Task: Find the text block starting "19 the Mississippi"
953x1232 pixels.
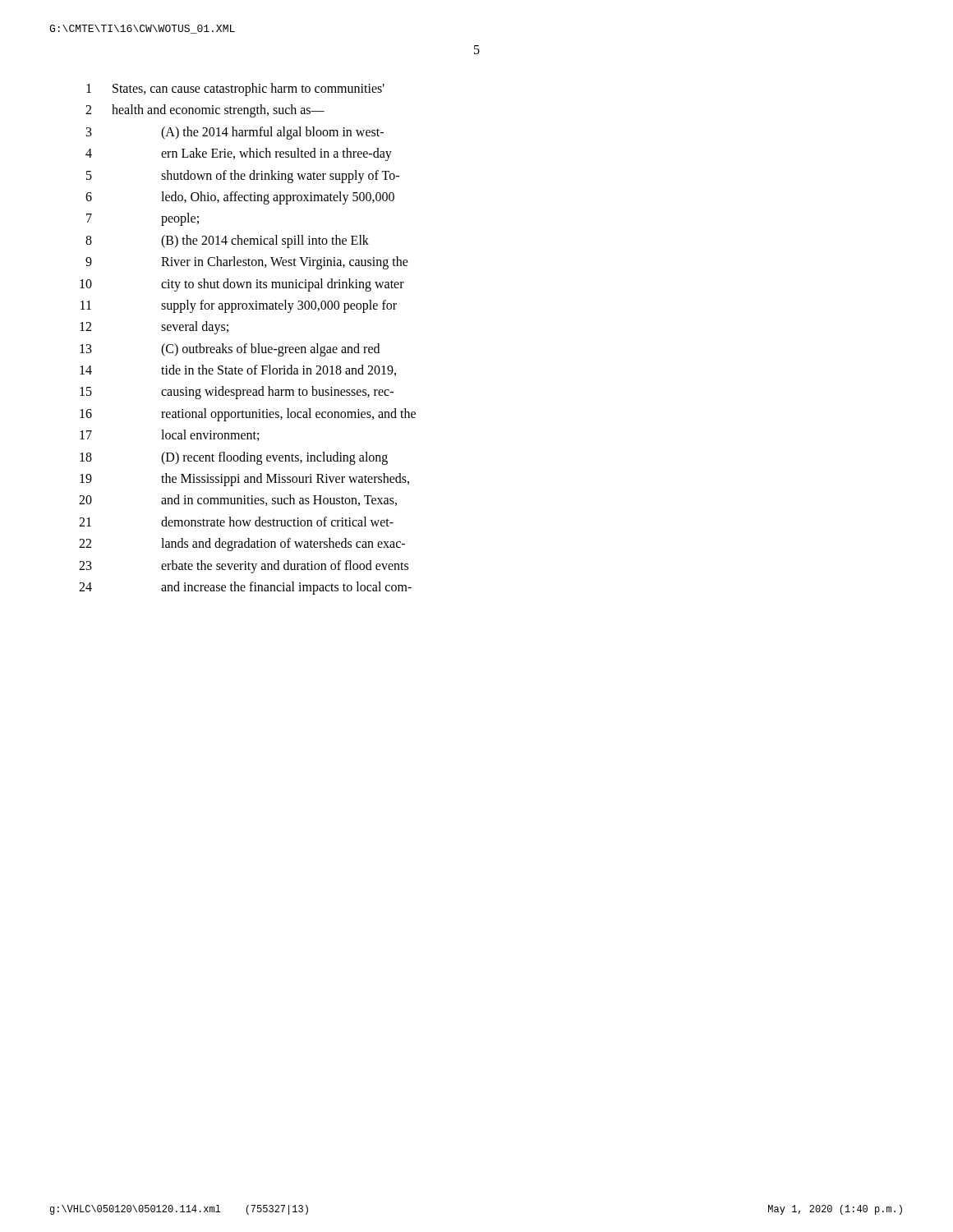Action: [x=244, y=480]
